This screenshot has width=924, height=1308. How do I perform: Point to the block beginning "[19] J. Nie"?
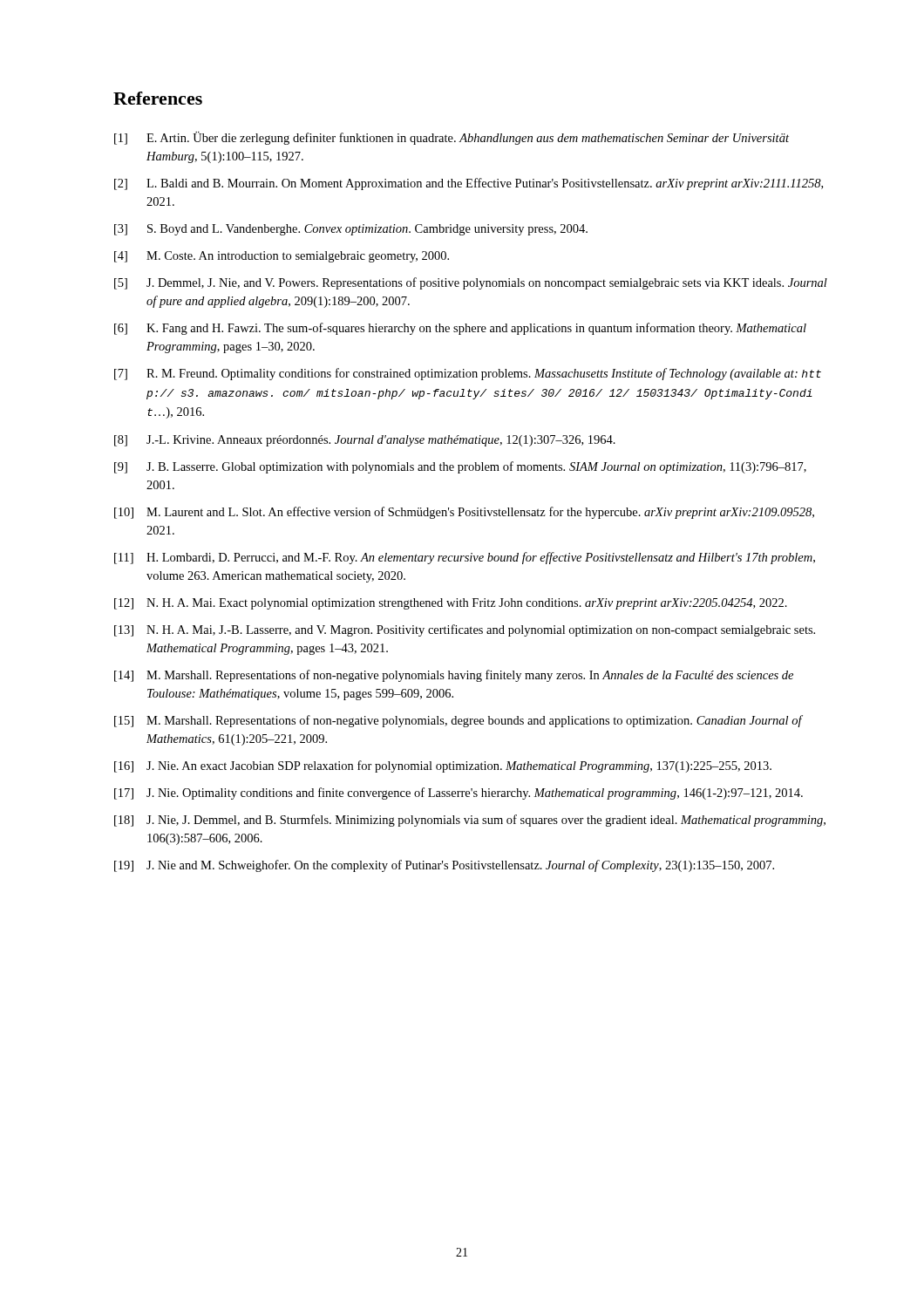point(471,865)
